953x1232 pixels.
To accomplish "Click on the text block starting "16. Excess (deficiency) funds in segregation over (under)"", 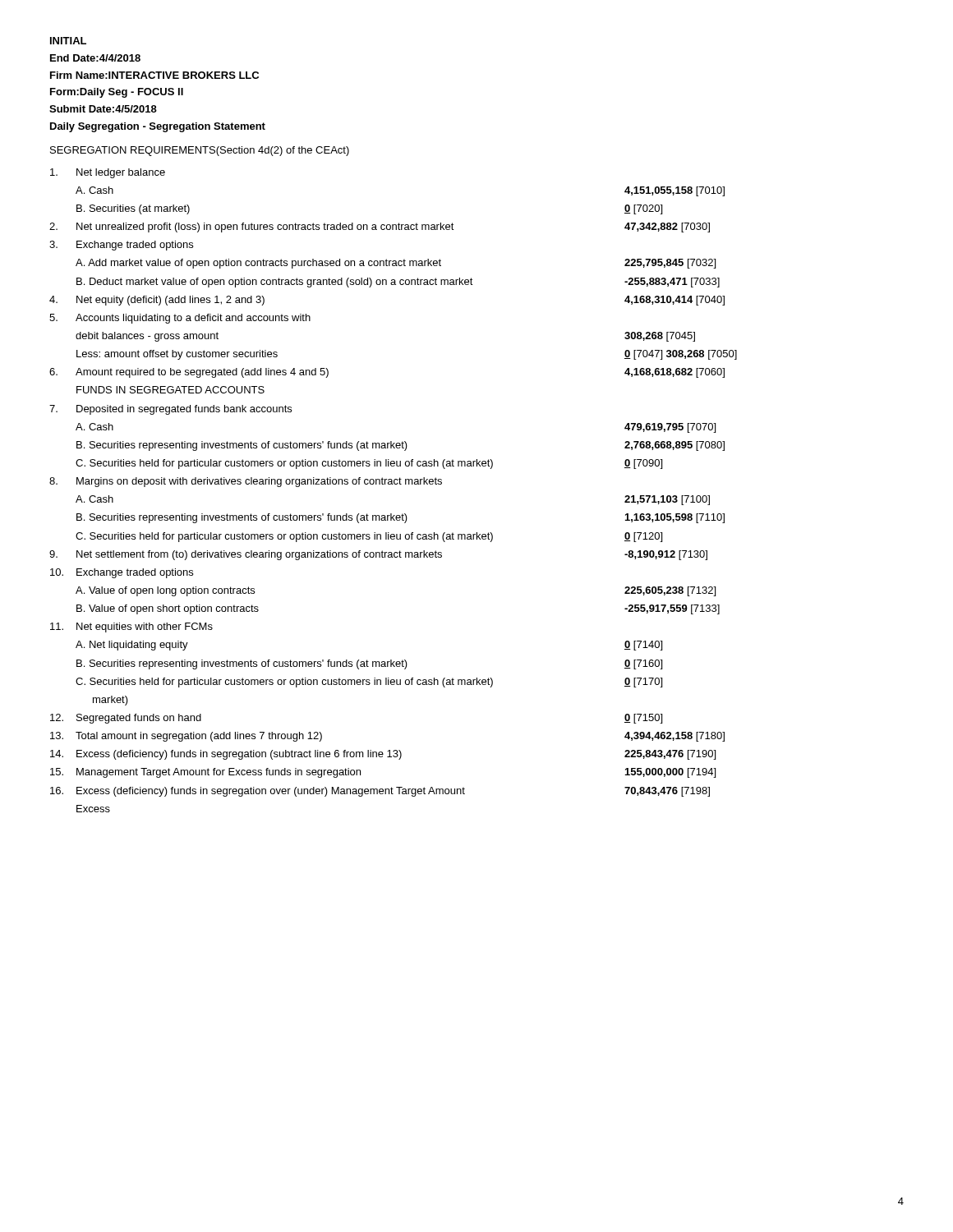I will coord(380,792).
